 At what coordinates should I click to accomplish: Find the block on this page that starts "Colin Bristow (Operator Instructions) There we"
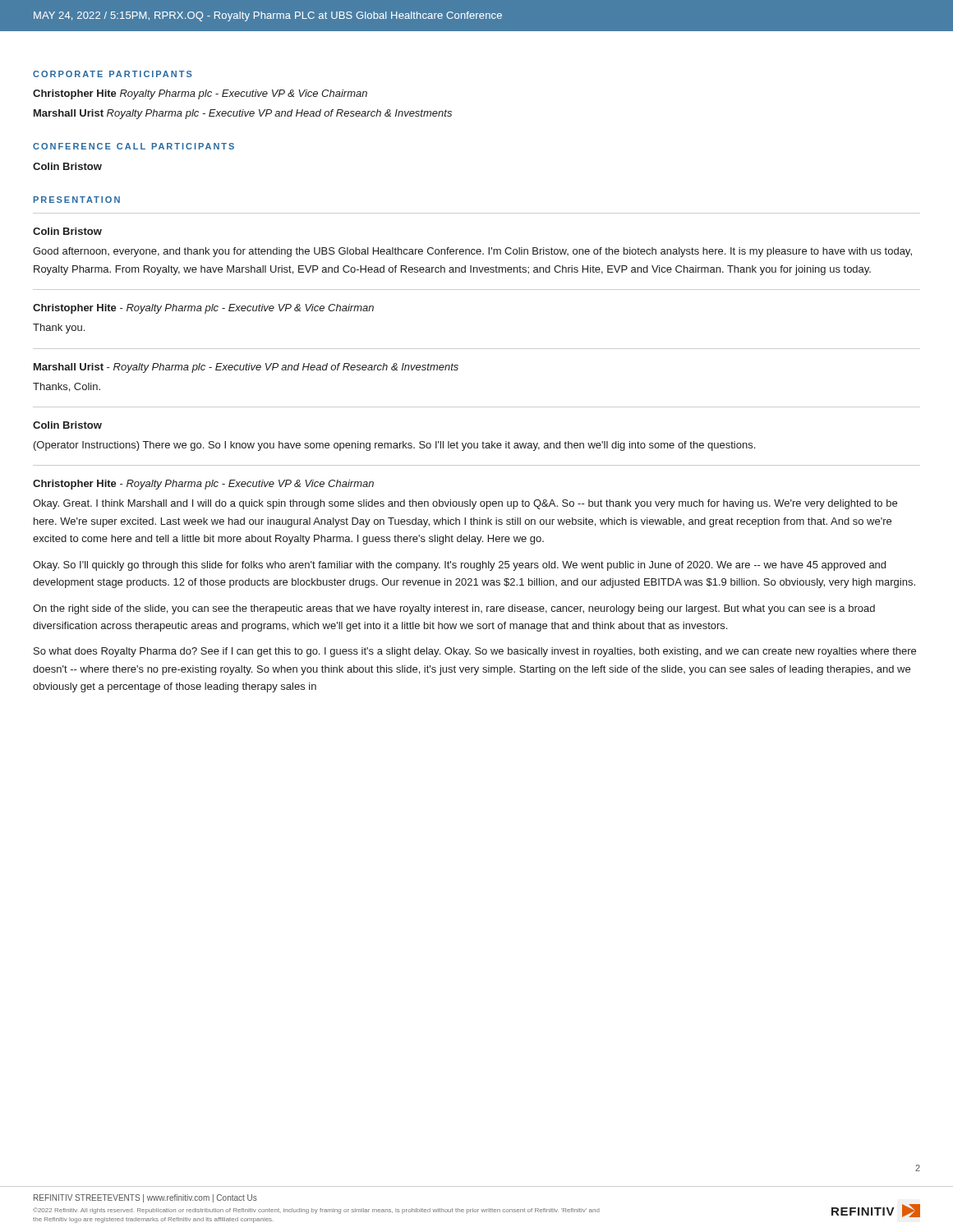tap(476, 436)
